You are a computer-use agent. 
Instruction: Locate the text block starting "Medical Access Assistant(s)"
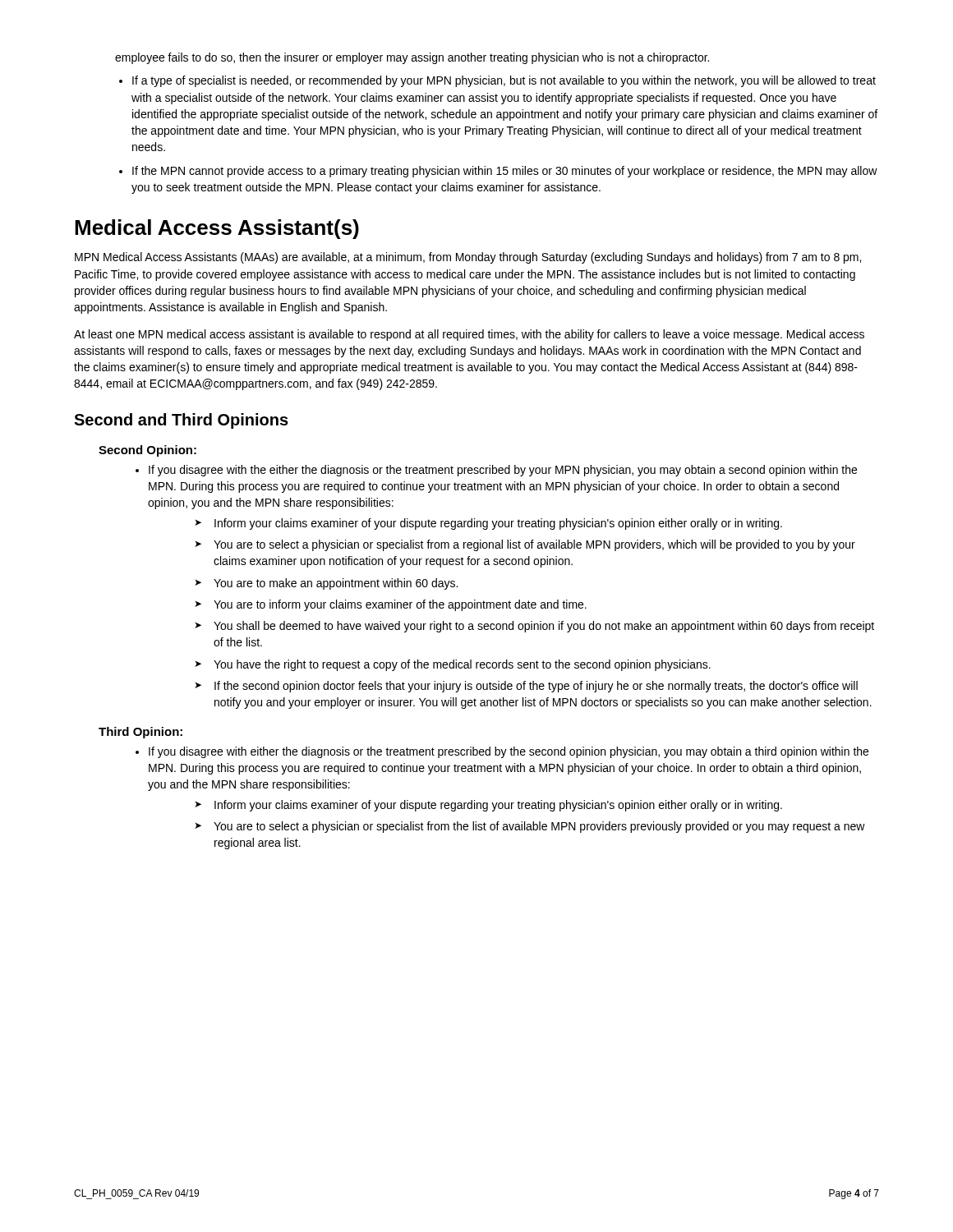(x=217, y=228)
